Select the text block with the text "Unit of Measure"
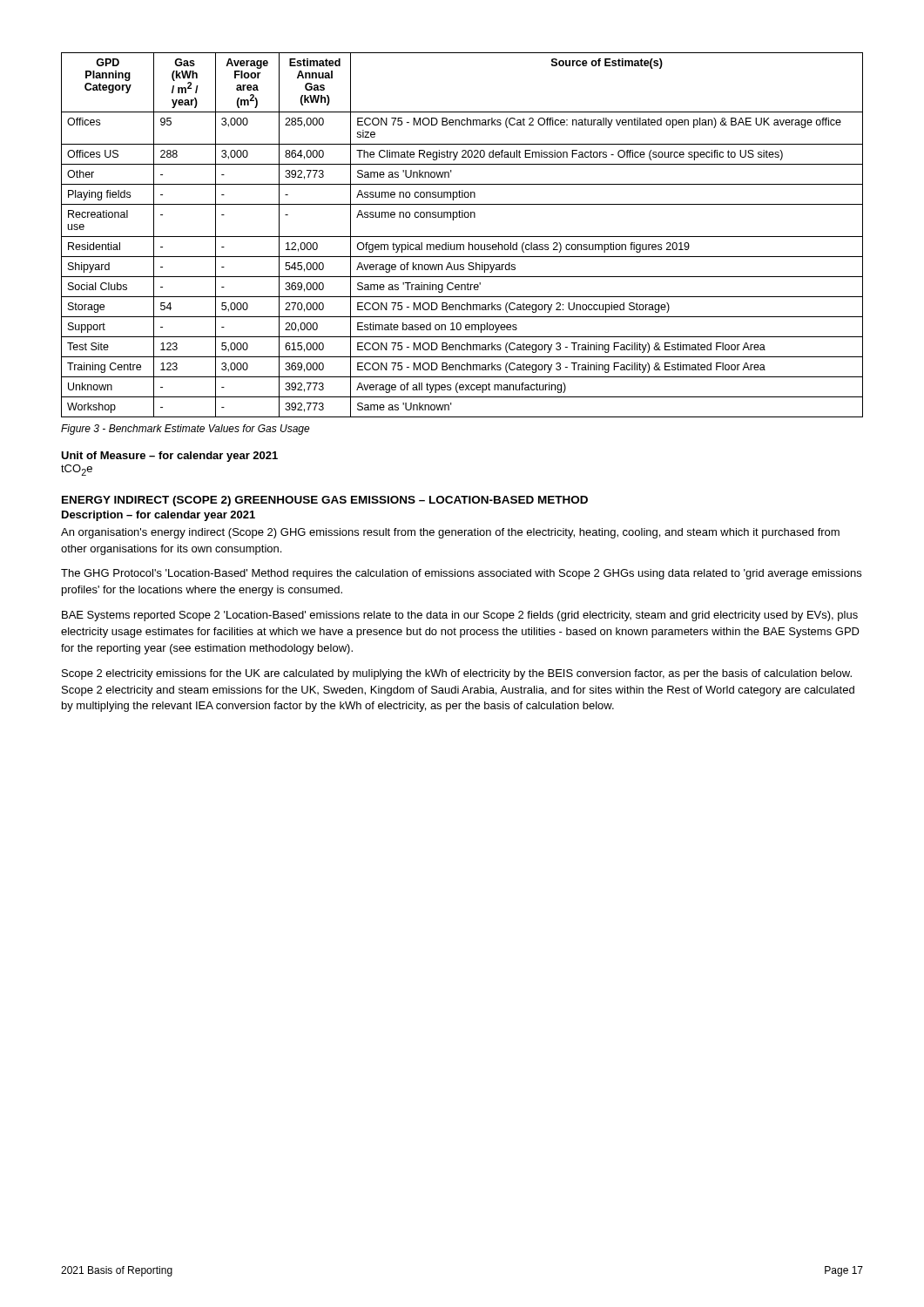The width and height of the screenshot is (924, 1307). pyautogui.click(x=170, y=463)
